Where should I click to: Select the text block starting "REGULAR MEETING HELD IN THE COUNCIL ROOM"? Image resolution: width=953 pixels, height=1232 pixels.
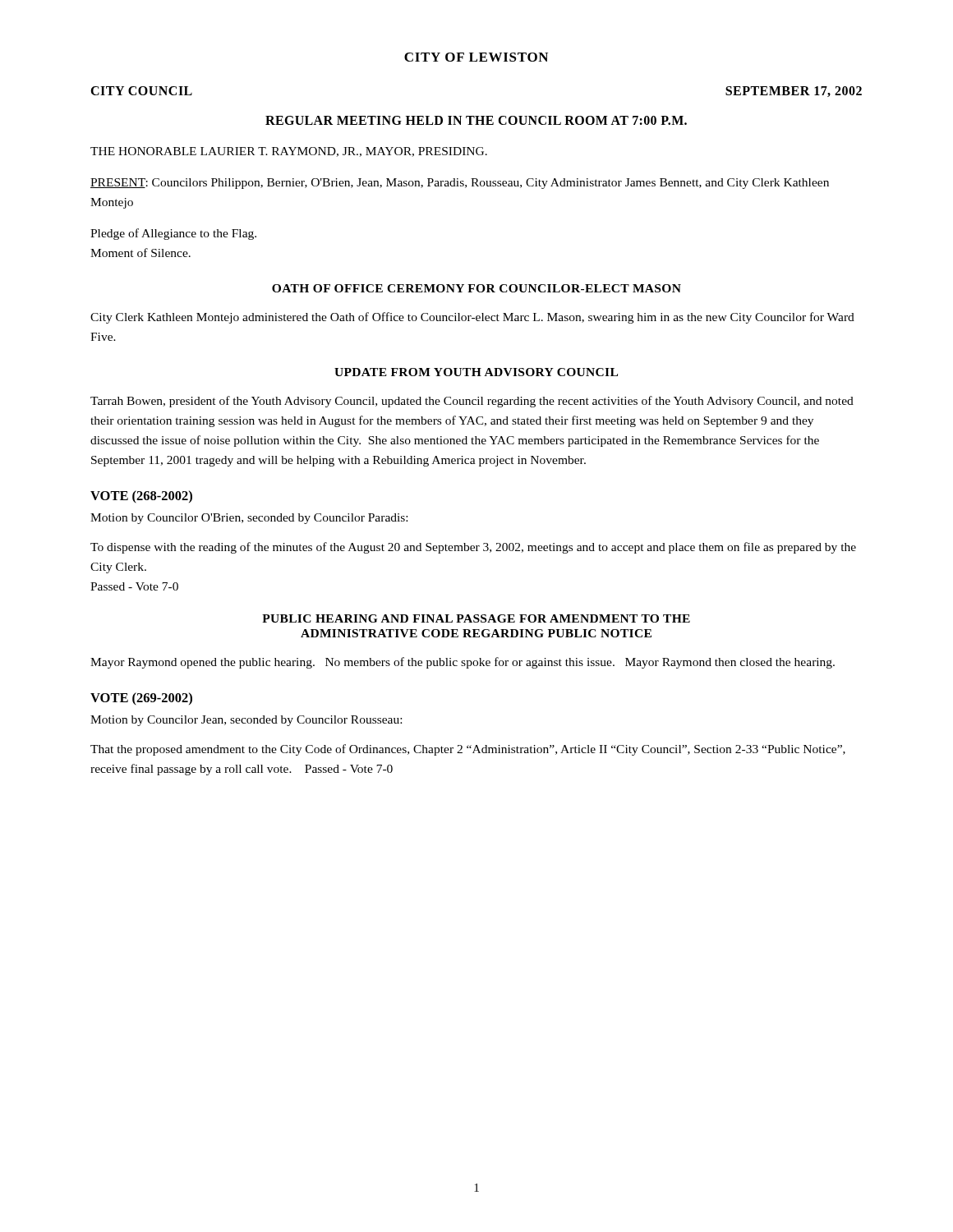(x=476, y=120)
